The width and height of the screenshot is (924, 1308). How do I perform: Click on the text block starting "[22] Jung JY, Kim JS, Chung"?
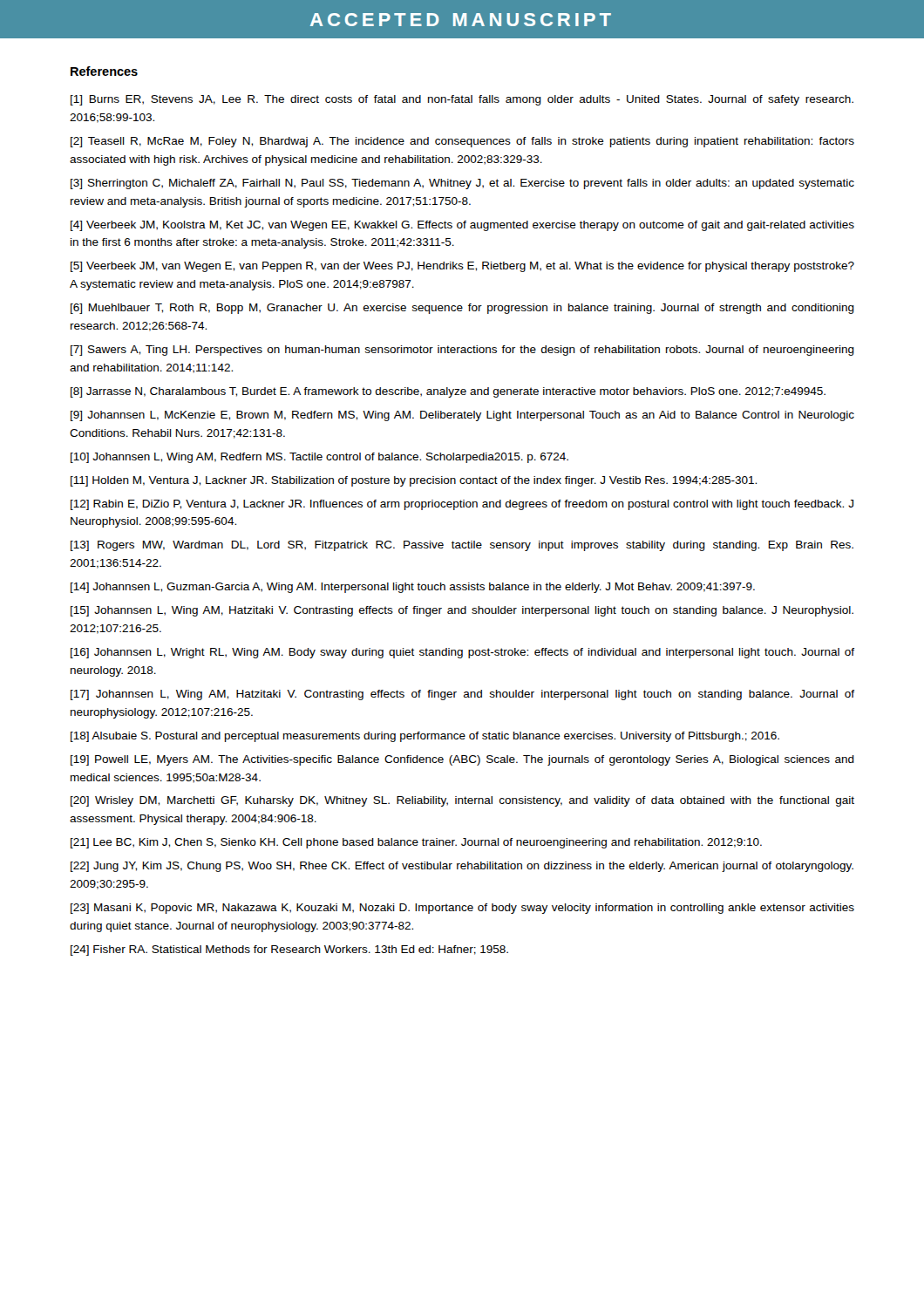462,875
